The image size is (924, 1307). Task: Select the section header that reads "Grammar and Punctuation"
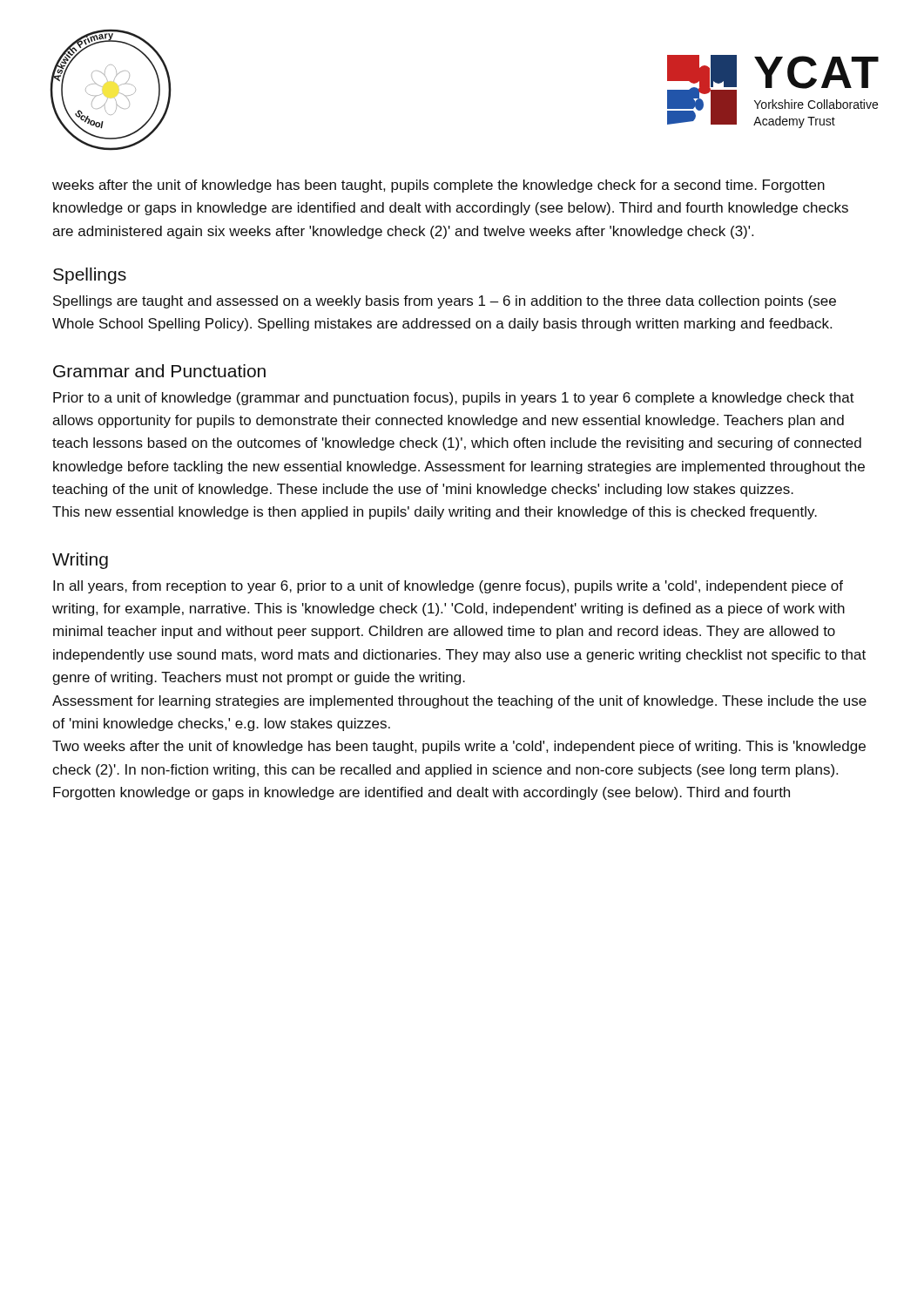[x=160, y=370]
